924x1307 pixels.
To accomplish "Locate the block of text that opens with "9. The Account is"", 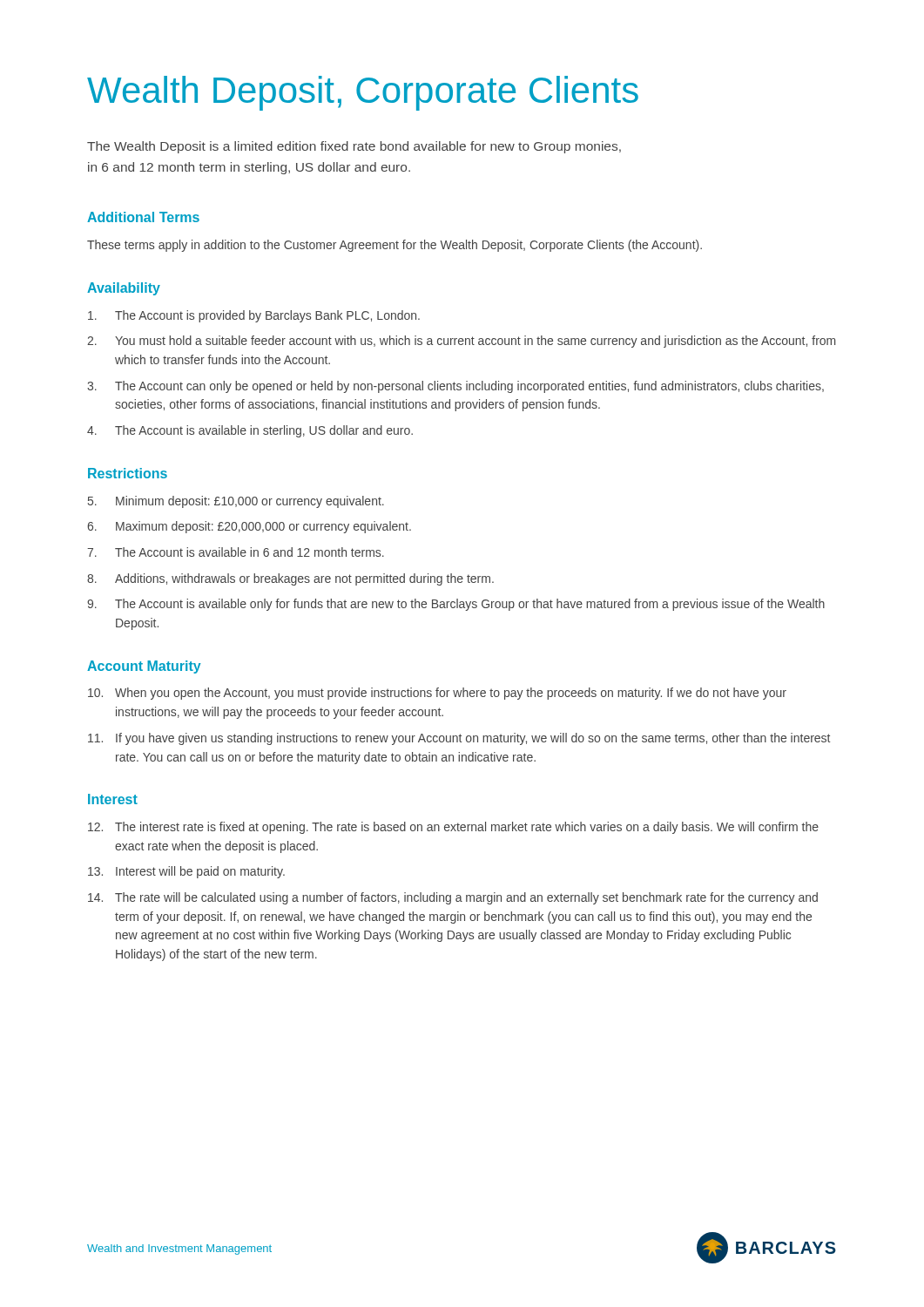I will click(x=462, y=614).
